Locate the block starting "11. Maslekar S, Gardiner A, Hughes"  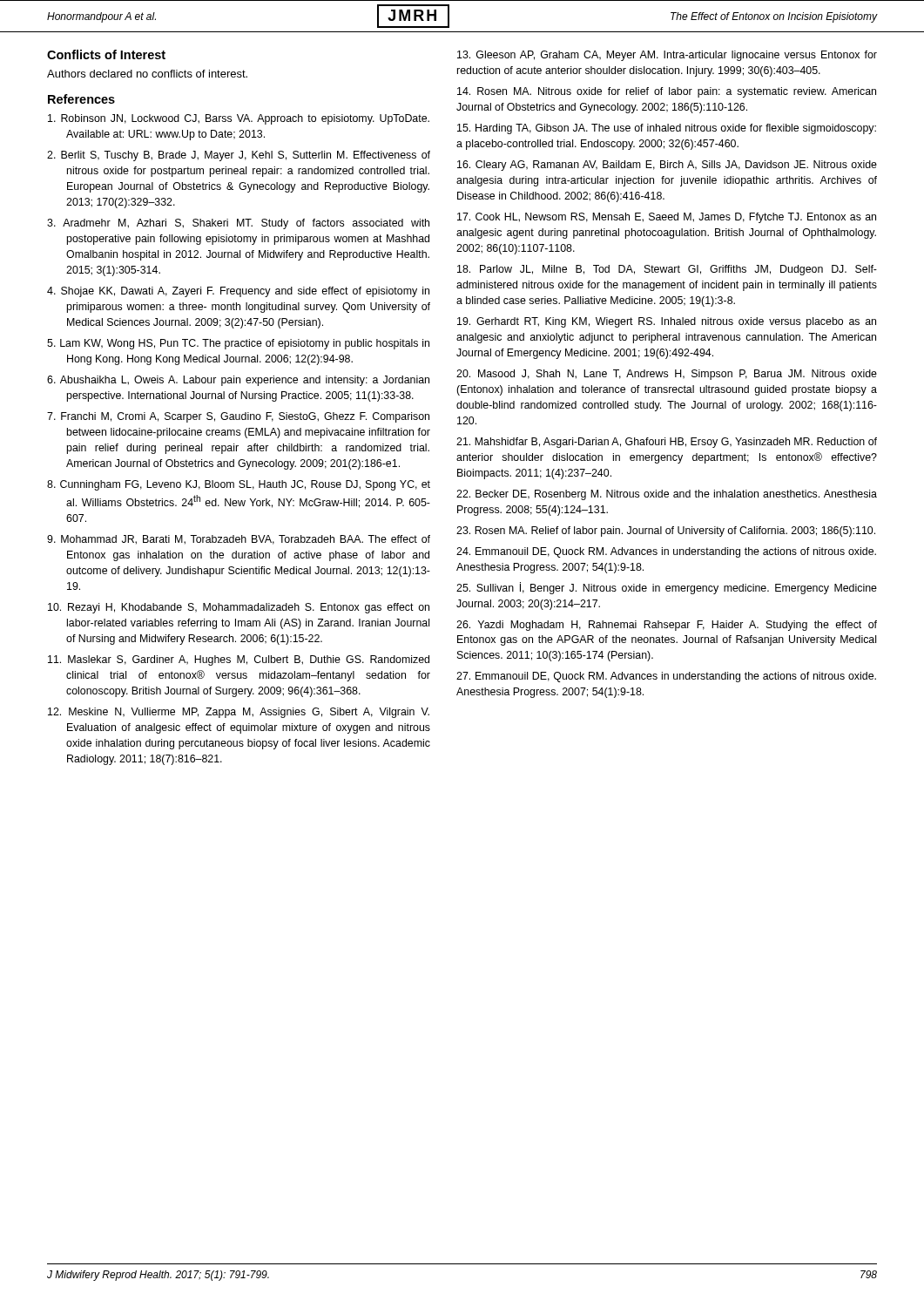coord(239,675)
